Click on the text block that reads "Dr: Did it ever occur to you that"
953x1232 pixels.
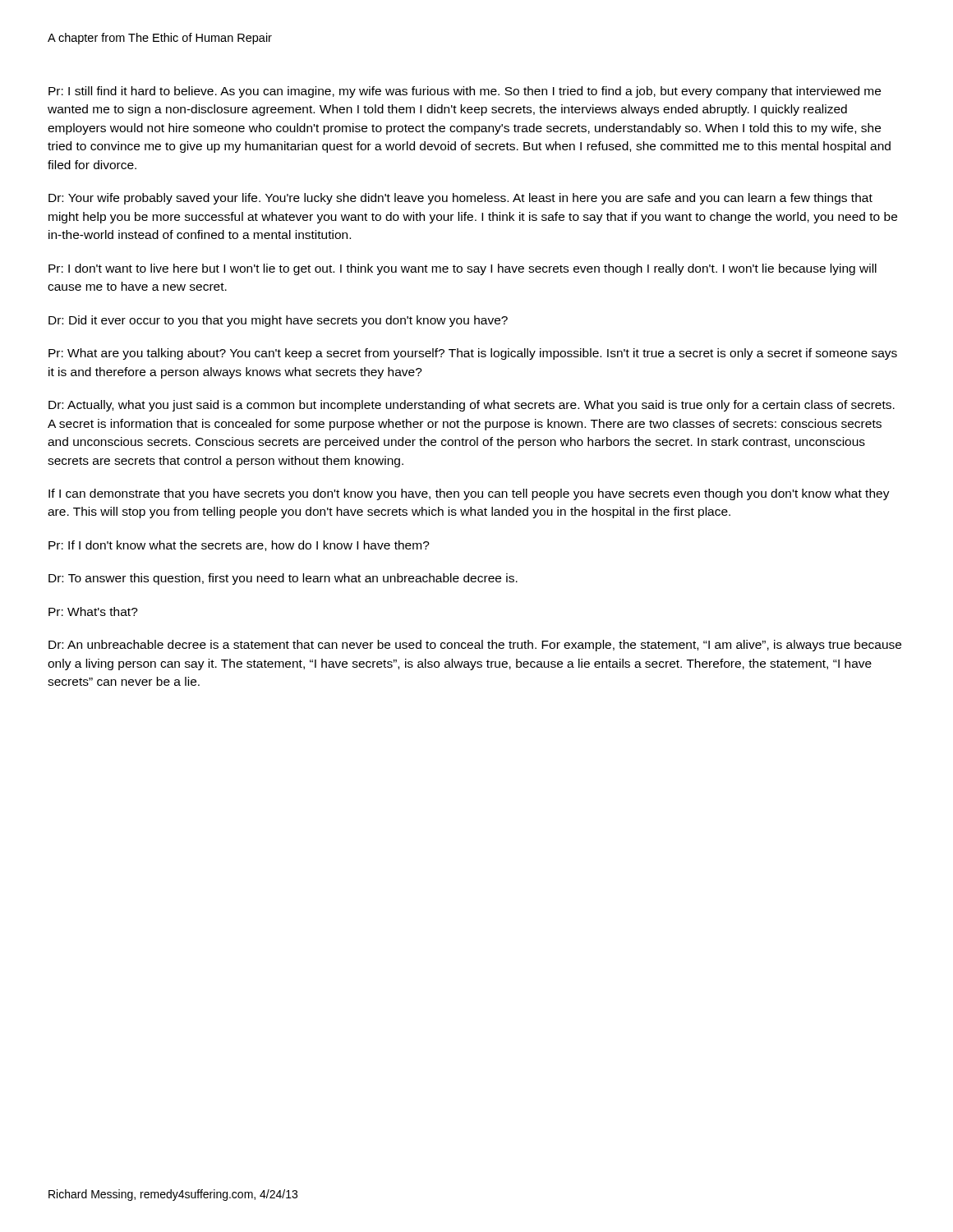click(278, 320)
